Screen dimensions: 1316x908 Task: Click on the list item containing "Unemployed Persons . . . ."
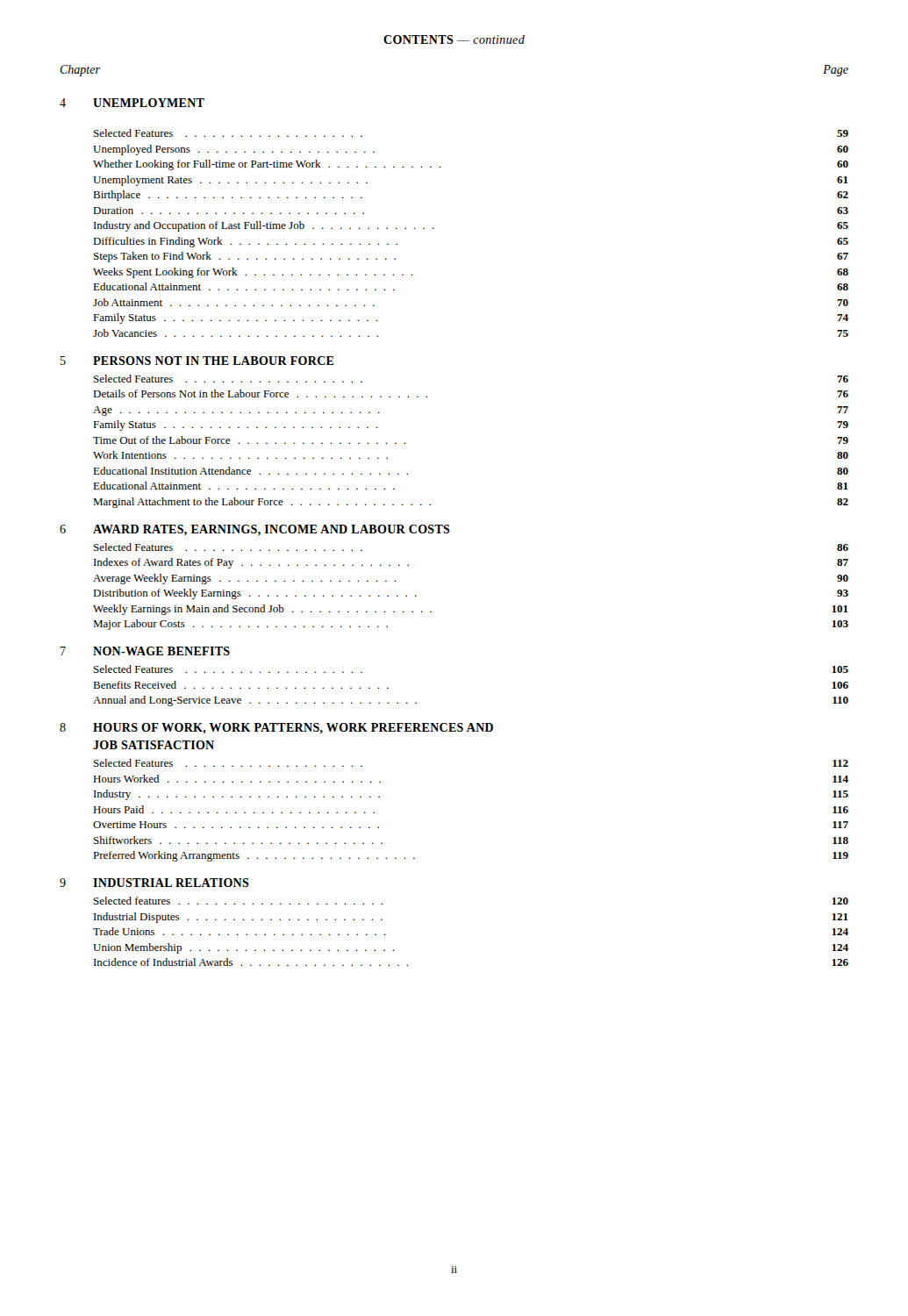pyautogui.click(x=140, y=150)
